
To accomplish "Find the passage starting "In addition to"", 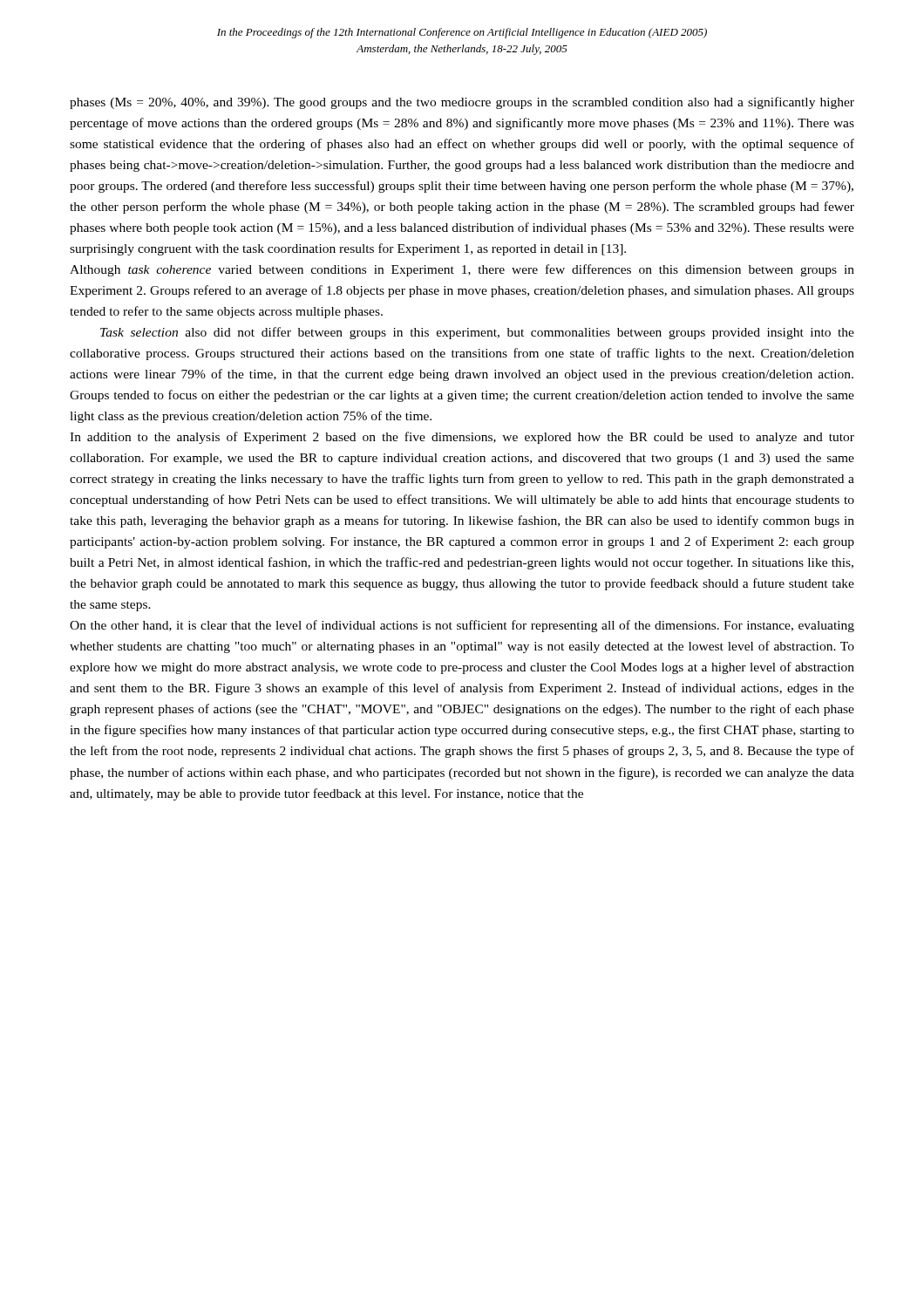I will coord(462,521).
